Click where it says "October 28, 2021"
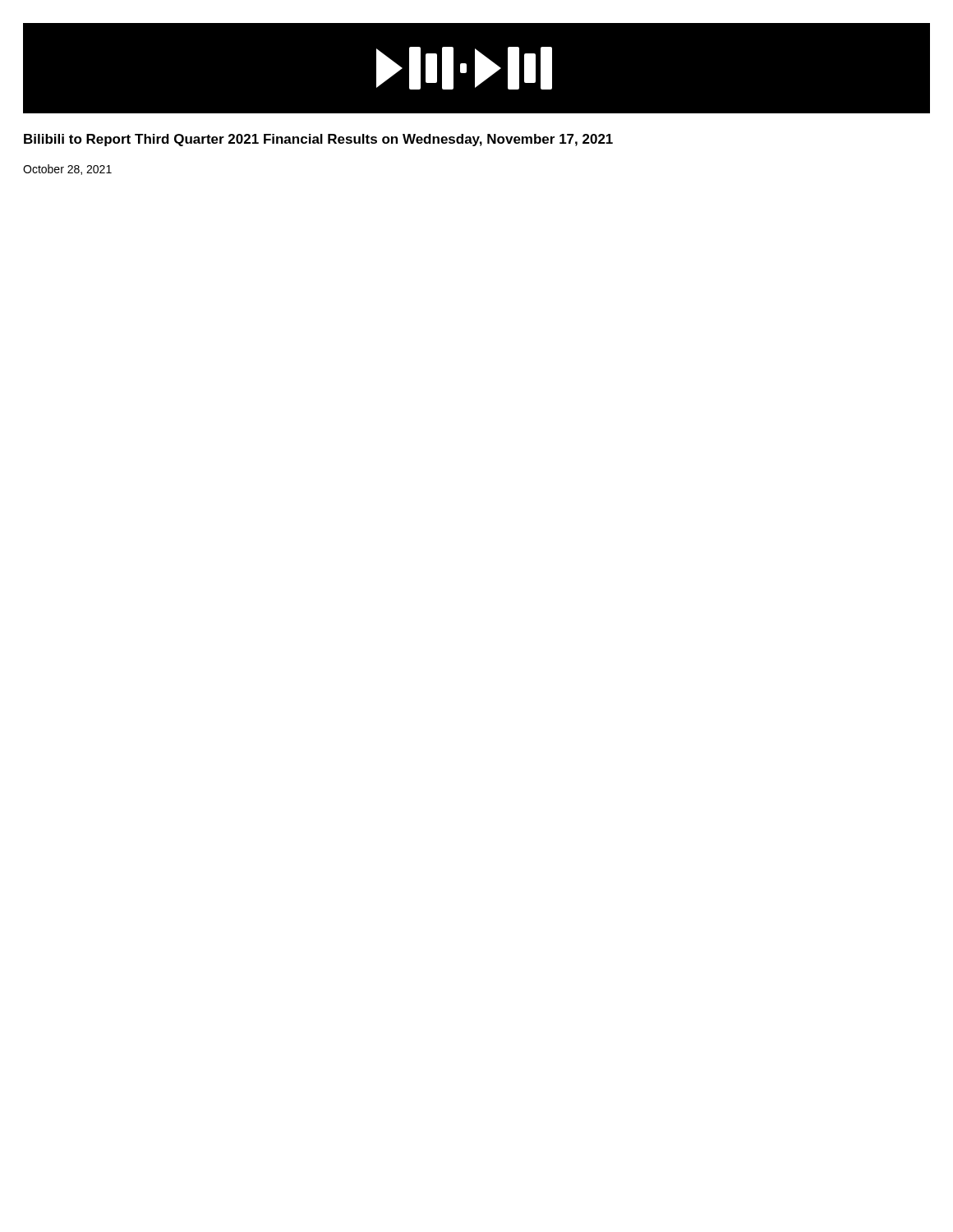Image resolution: width=953 pixels, height=1232 pixels. coord(67,169)
